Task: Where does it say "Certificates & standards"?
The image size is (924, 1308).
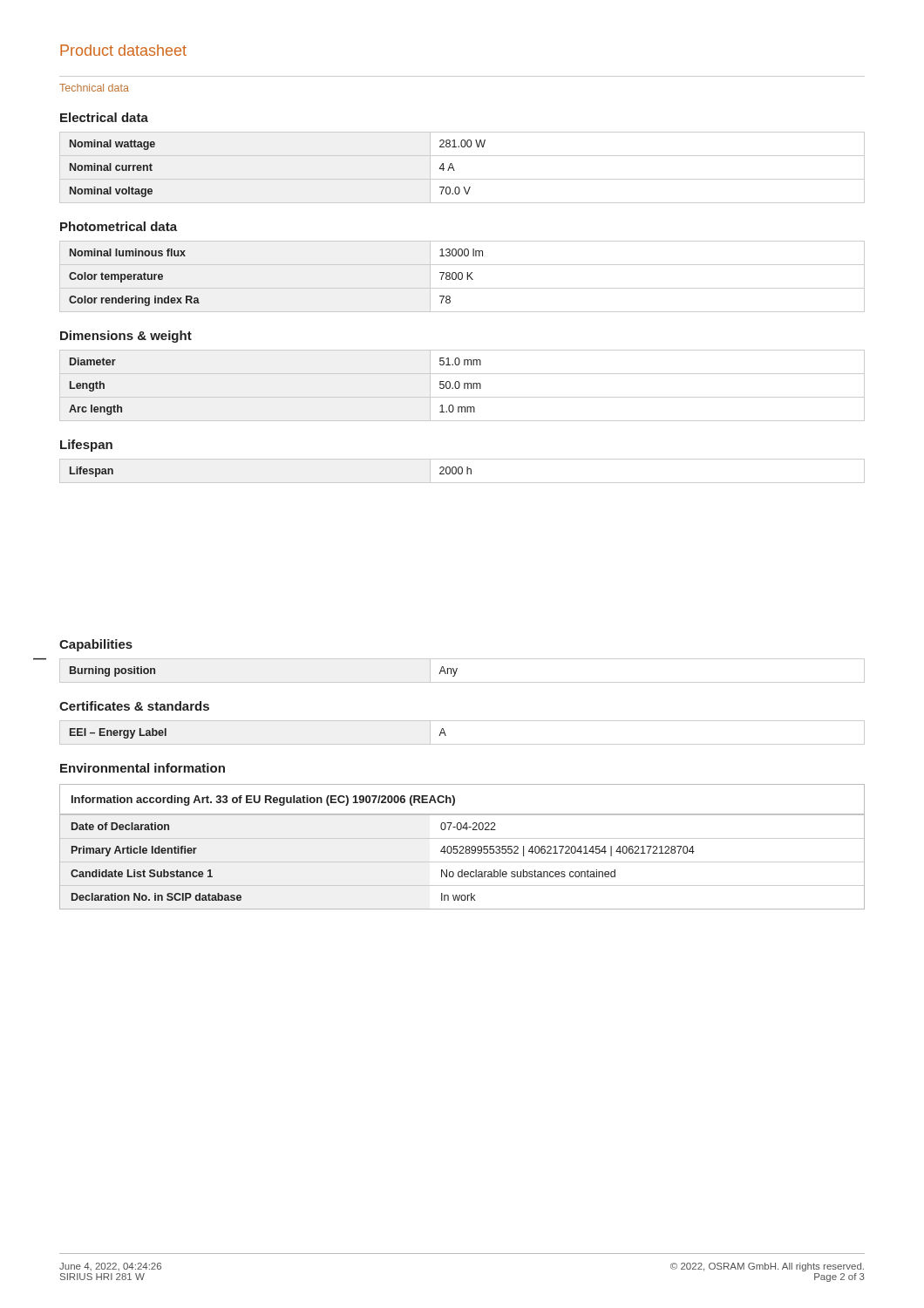Action: coord(134,706)
